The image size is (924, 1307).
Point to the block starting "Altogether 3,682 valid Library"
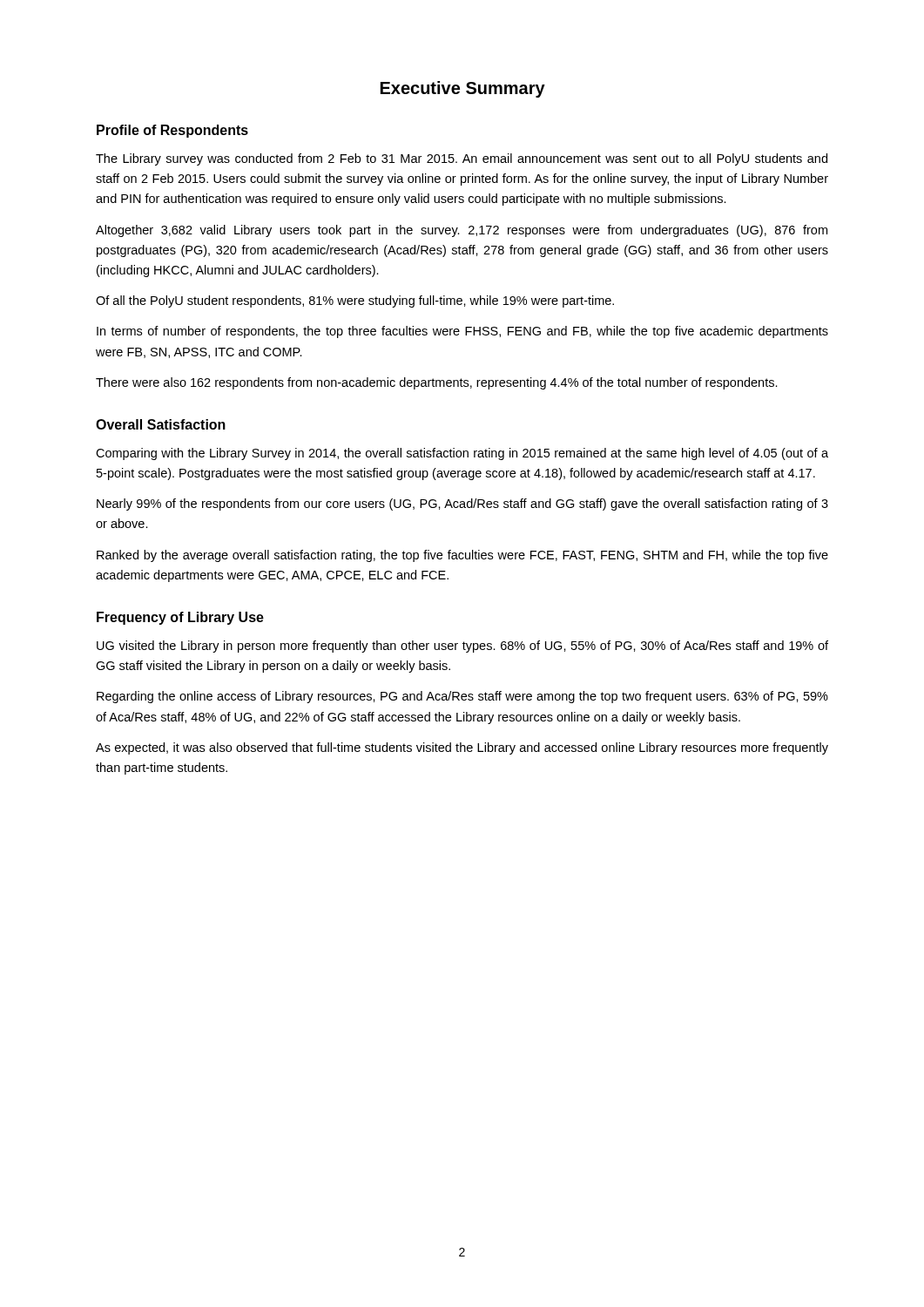[462, 250]
